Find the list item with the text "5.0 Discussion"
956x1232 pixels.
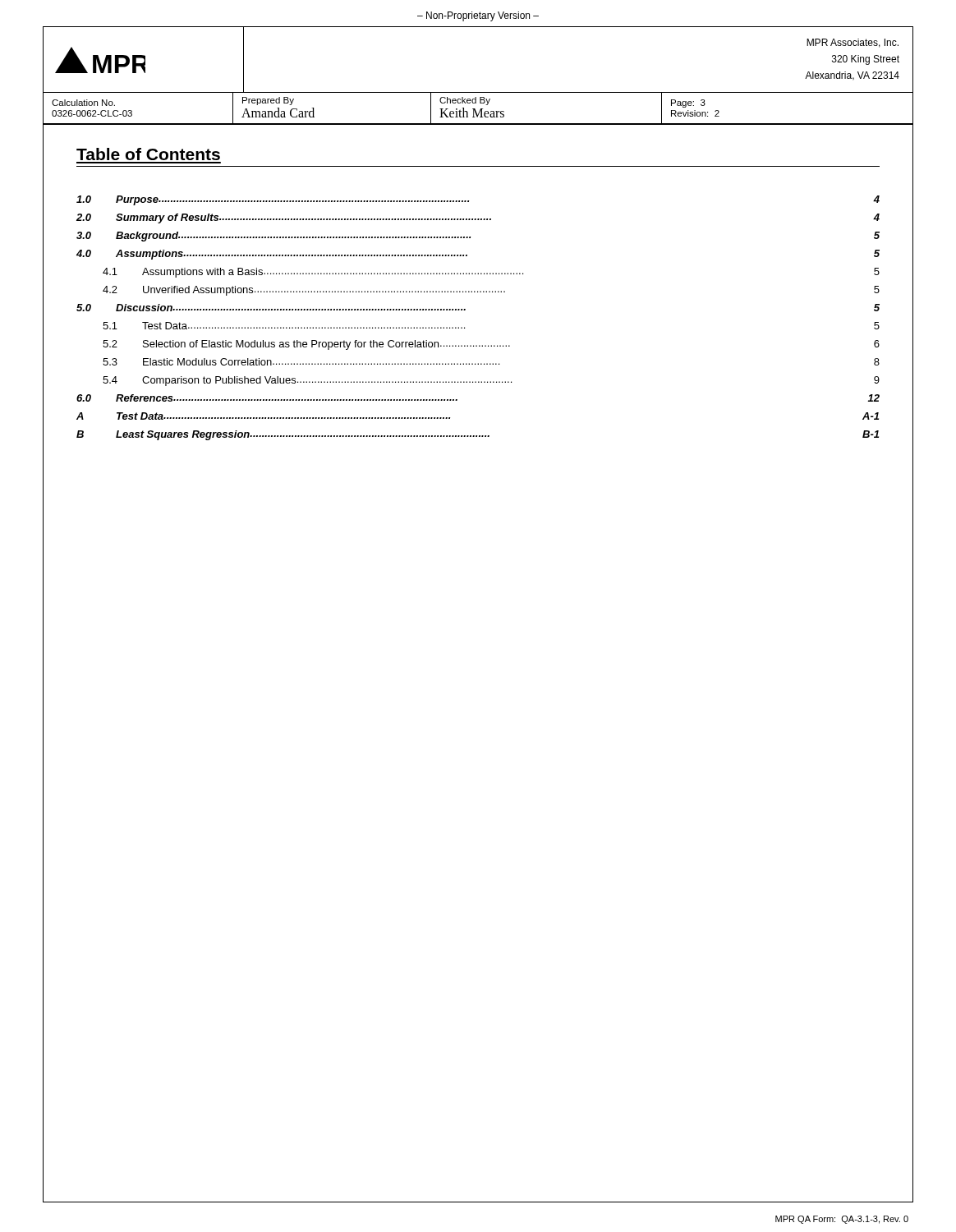(80, 308)
